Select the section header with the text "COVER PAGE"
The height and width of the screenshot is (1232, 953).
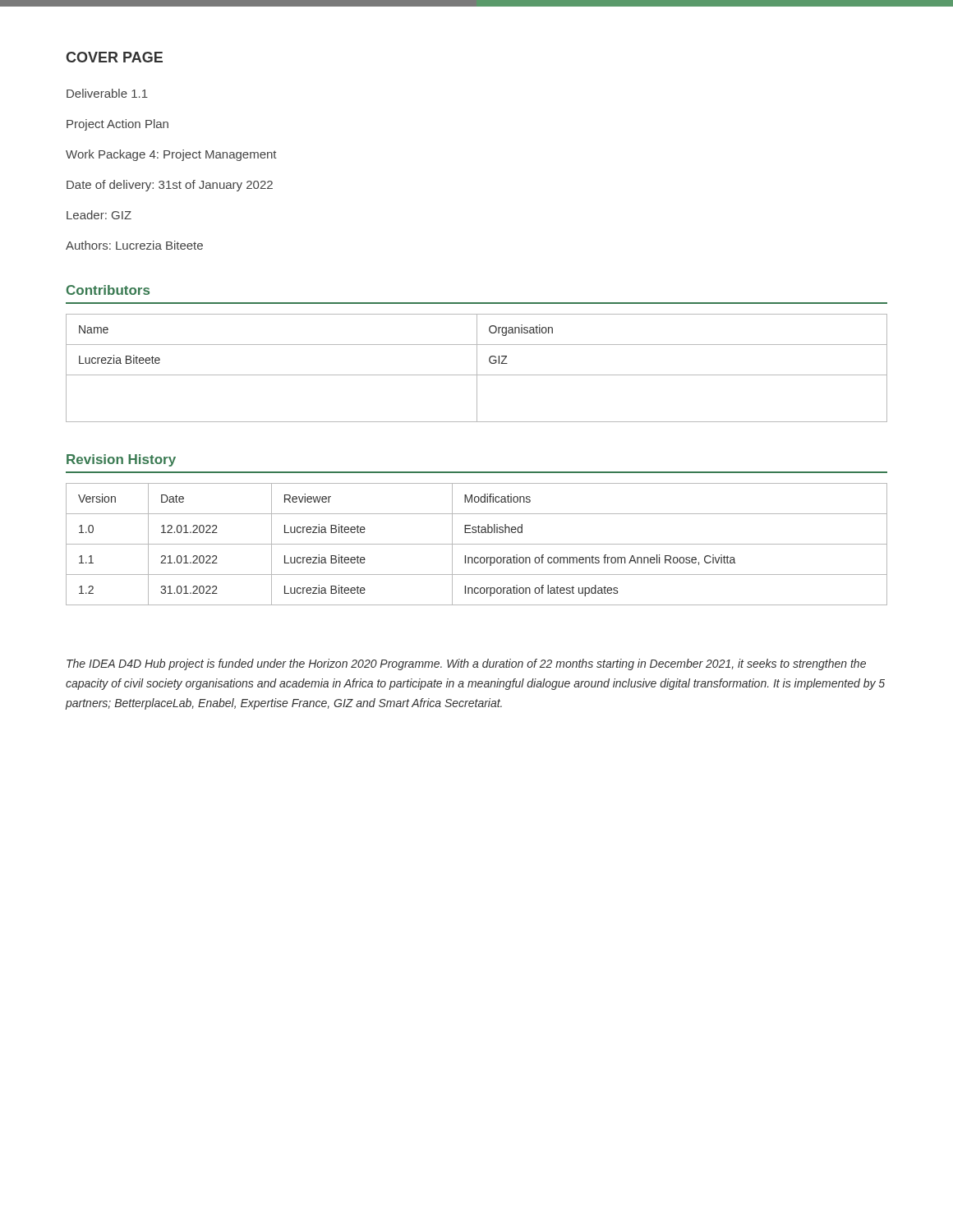point(115,57)
